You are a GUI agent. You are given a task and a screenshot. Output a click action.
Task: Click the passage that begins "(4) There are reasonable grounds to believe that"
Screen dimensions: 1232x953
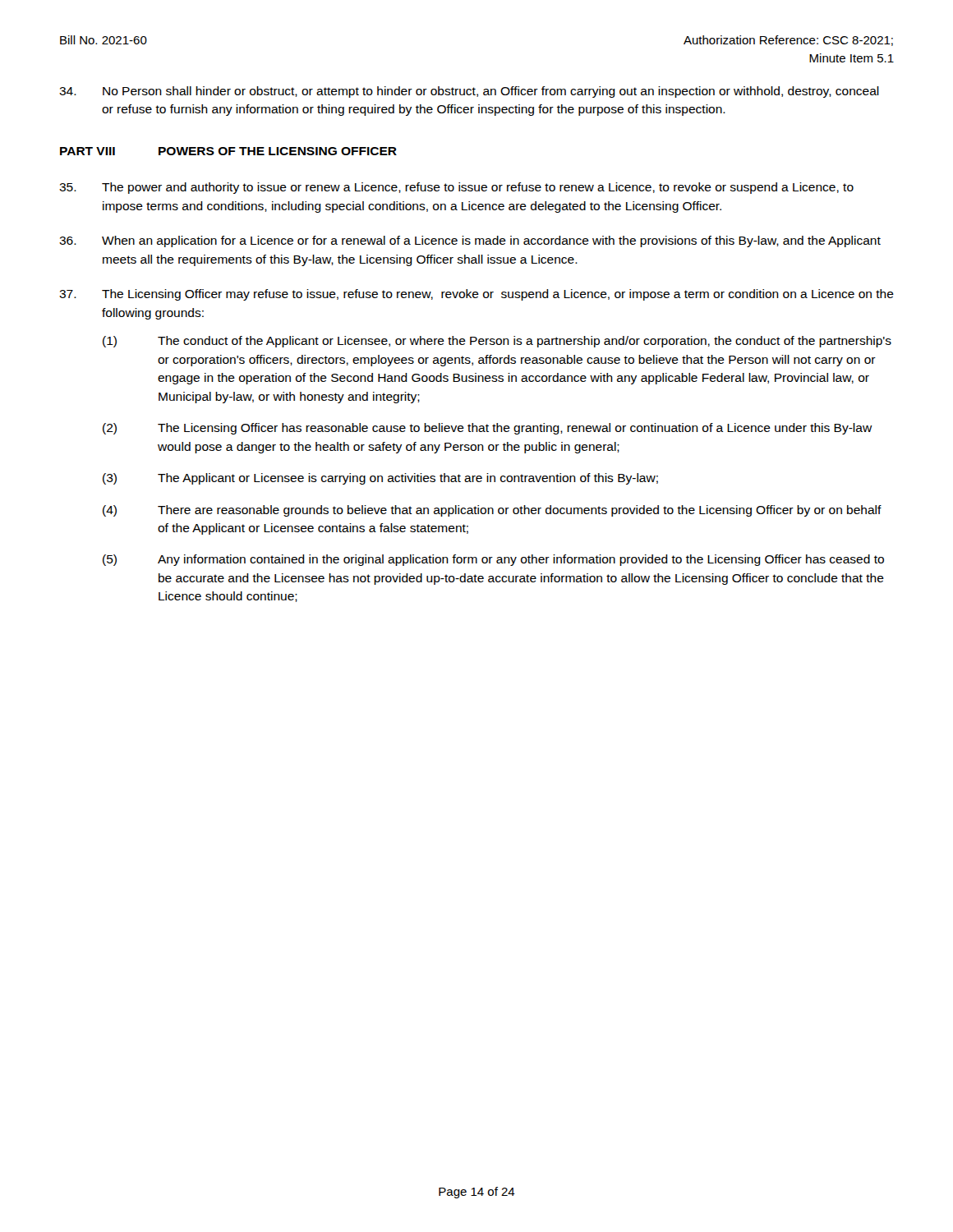click(x=498, y=519)
